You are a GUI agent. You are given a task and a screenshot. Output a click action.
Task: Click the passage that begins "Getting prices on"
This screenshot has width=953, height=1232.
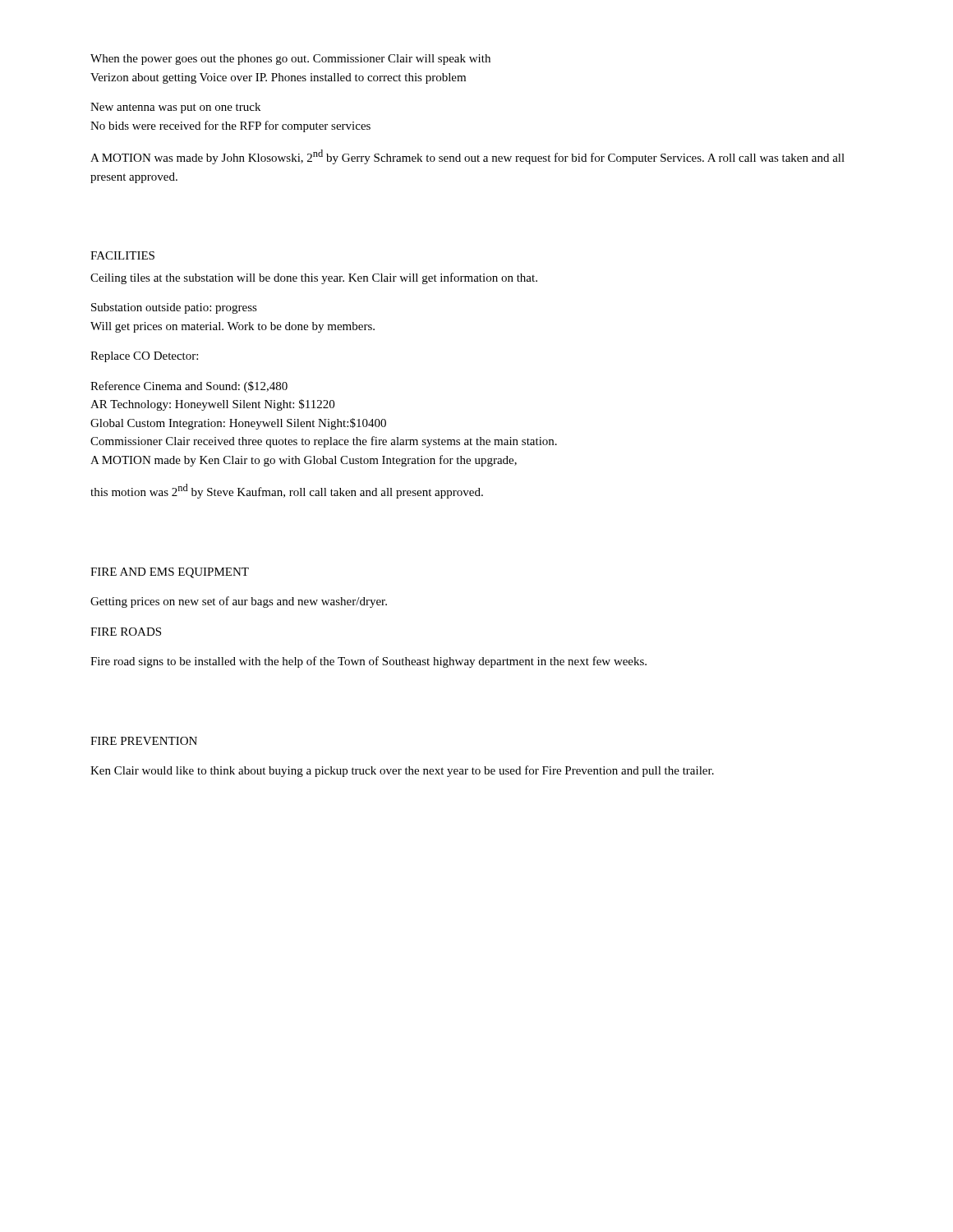tap(239, 601)
